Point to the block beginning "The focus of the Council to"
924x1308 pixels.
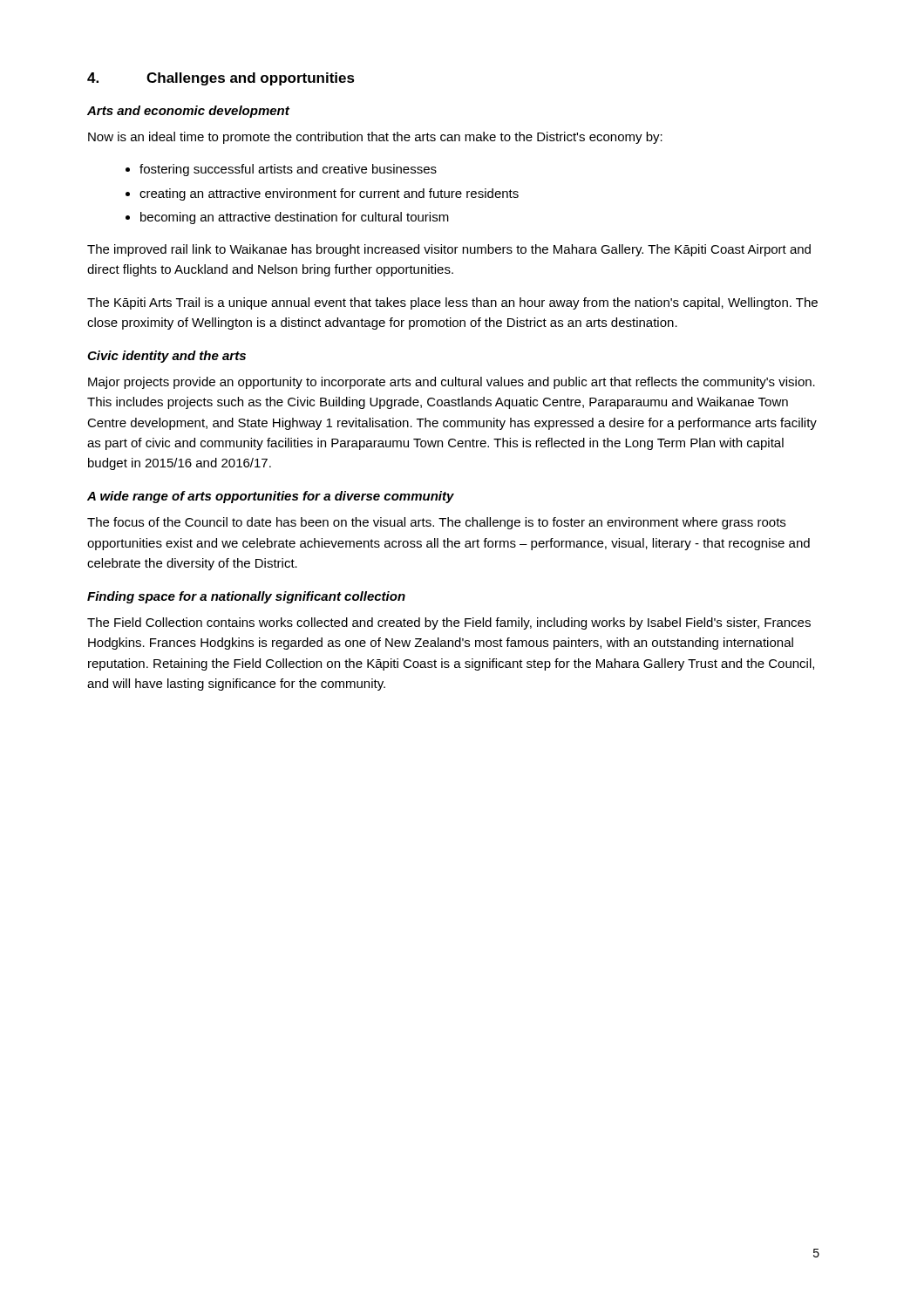449,542
